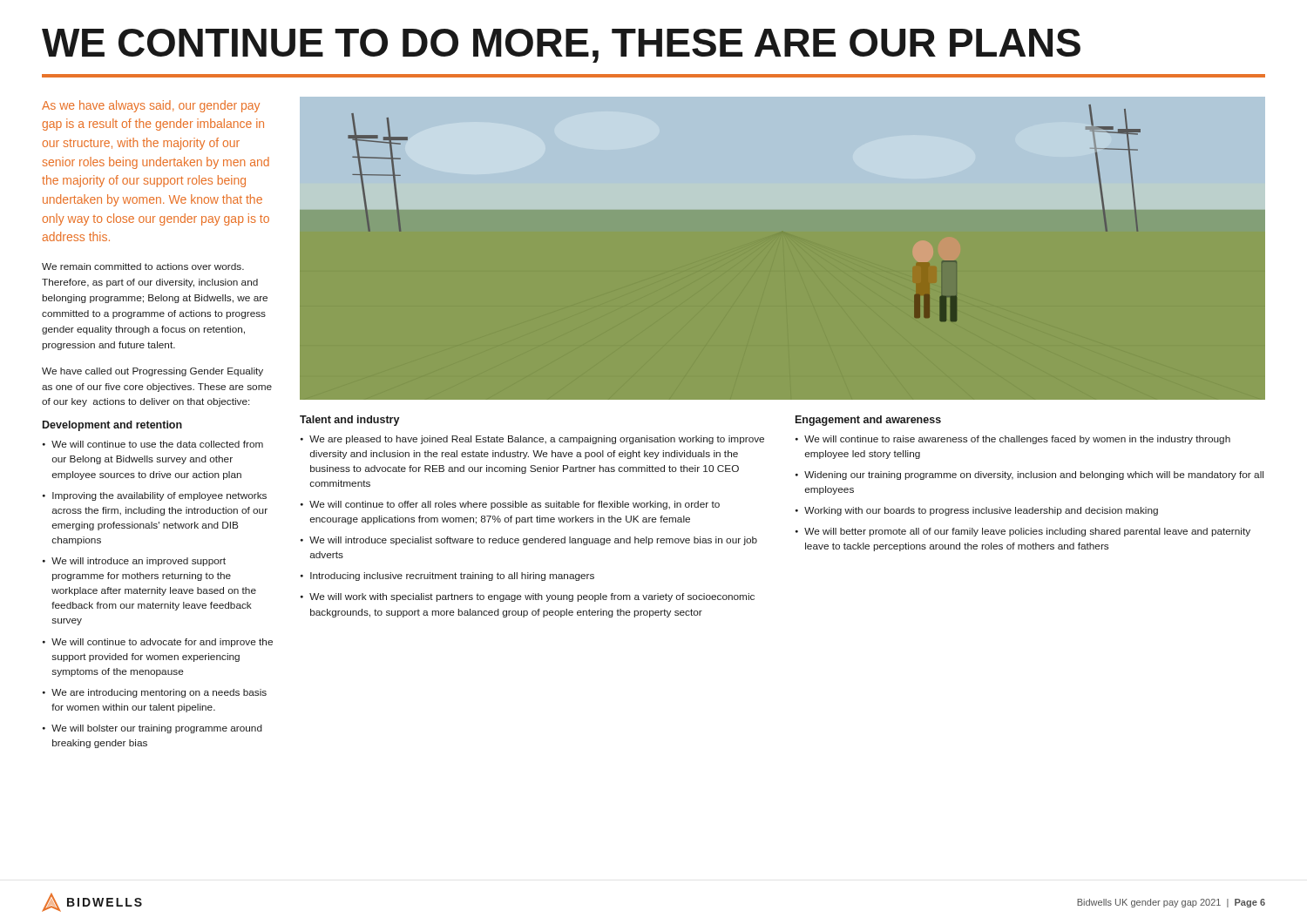The width and height of the screenshot is (1307, 924).
Task: Select the element starting "We will continue to raise"
Action: point(1017,446)
